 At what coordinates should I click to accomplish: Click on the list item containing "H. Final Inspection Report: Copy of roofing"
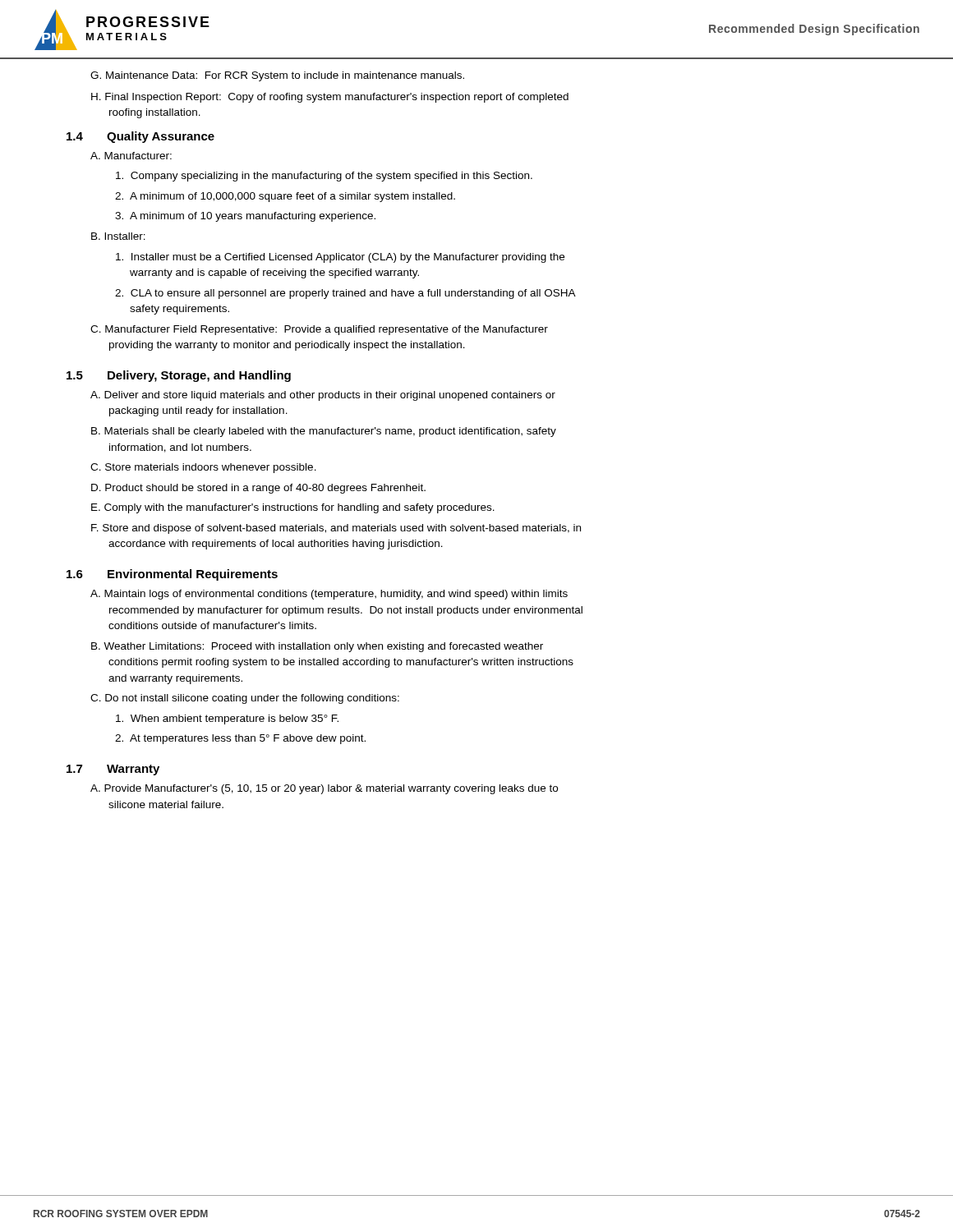500,105
